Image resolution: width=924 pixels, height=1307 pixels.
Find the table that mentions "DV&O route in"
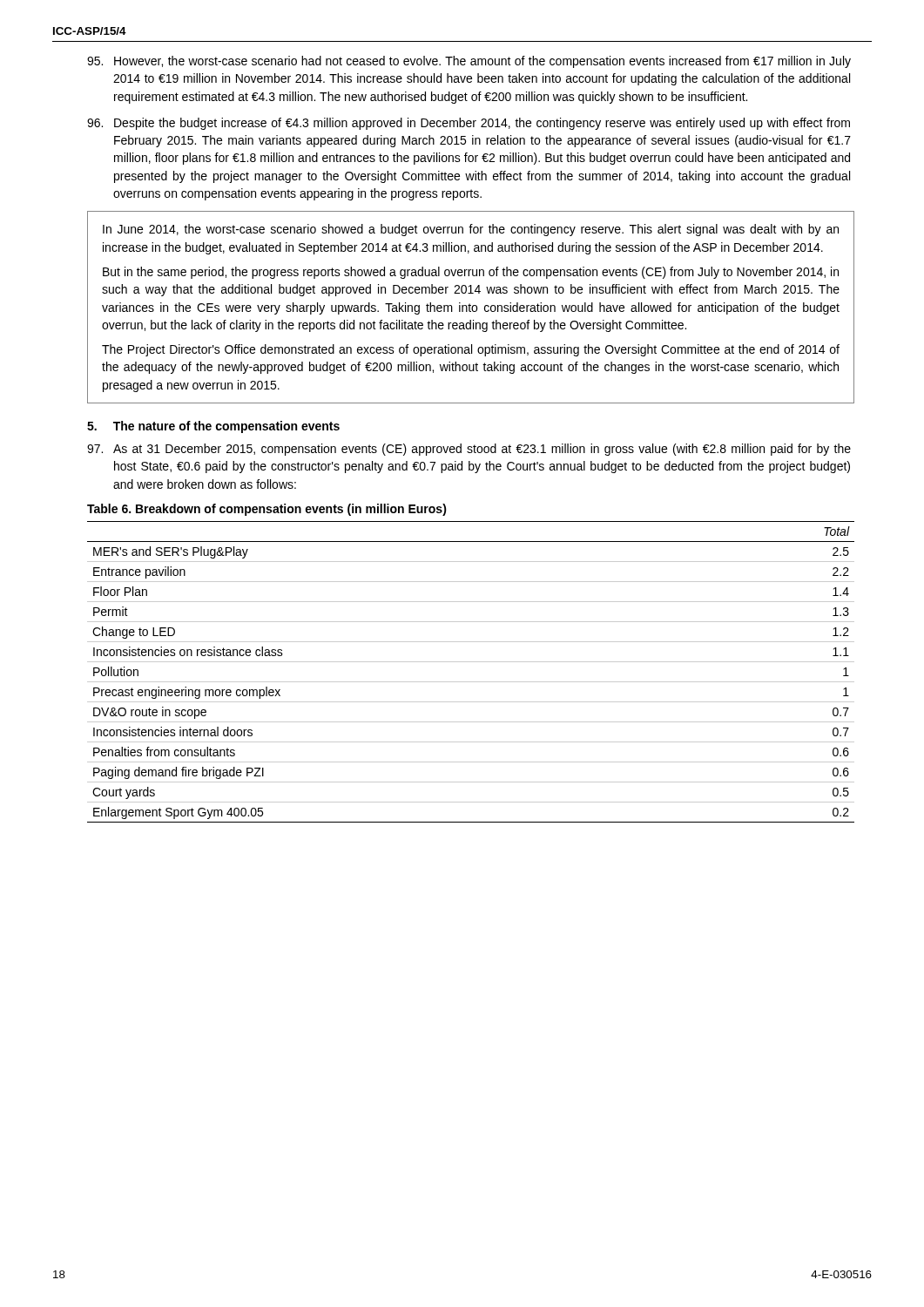coord(471,672)
